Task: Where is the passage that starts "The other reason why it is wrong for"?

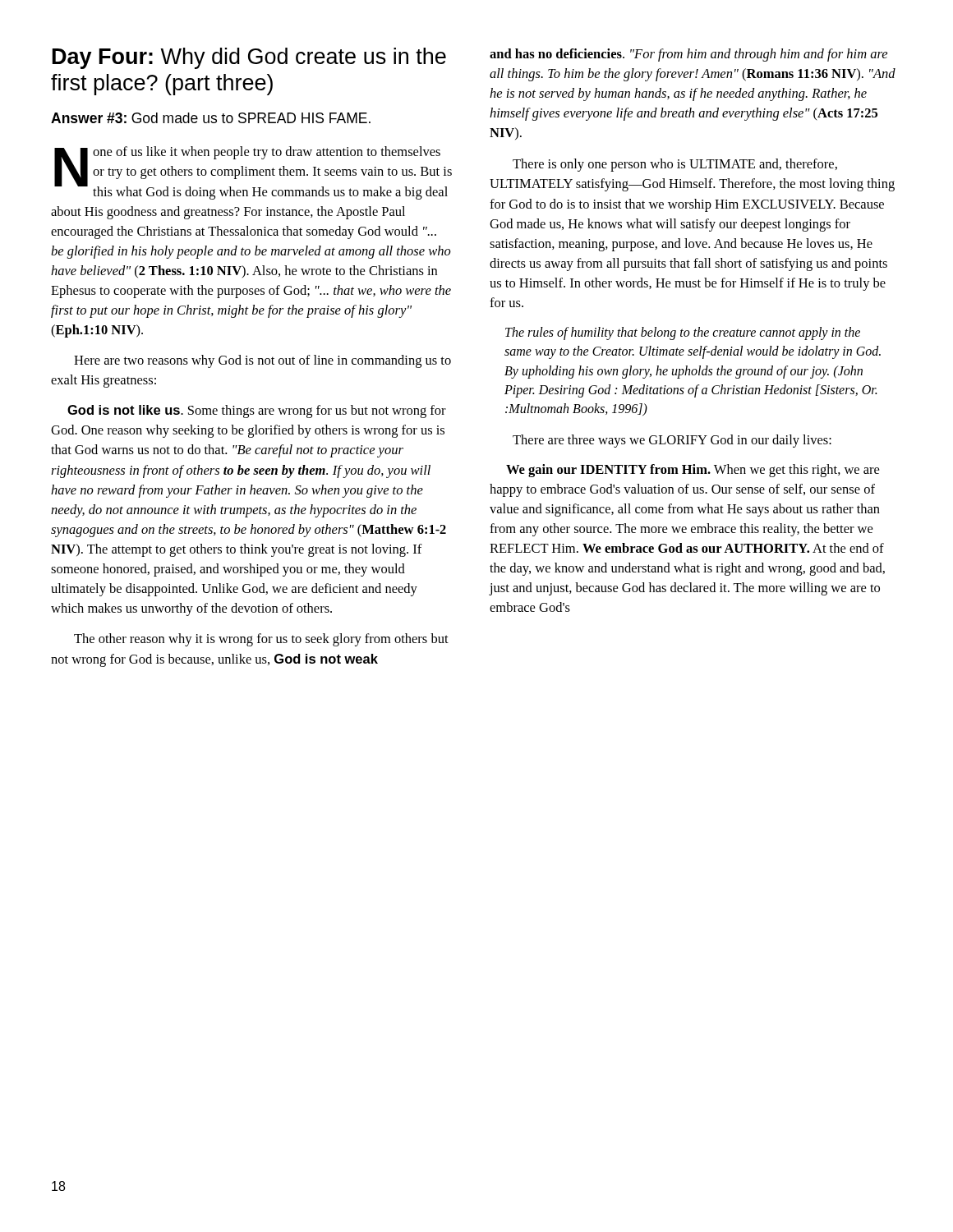Action: (250, 649)
